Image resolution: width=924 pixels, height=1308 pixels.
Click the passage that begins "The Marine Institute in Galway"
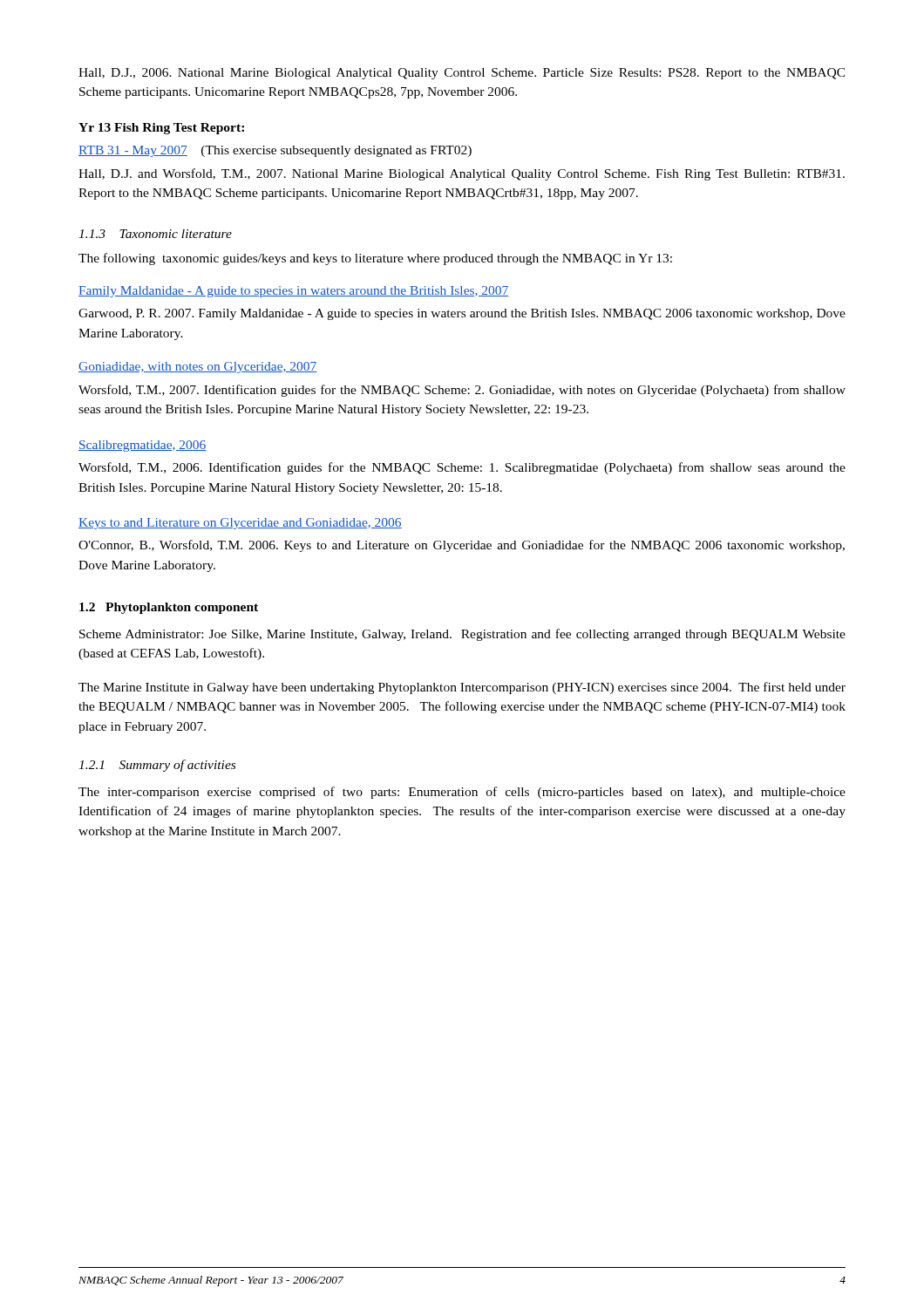click(x=462, y=707)
